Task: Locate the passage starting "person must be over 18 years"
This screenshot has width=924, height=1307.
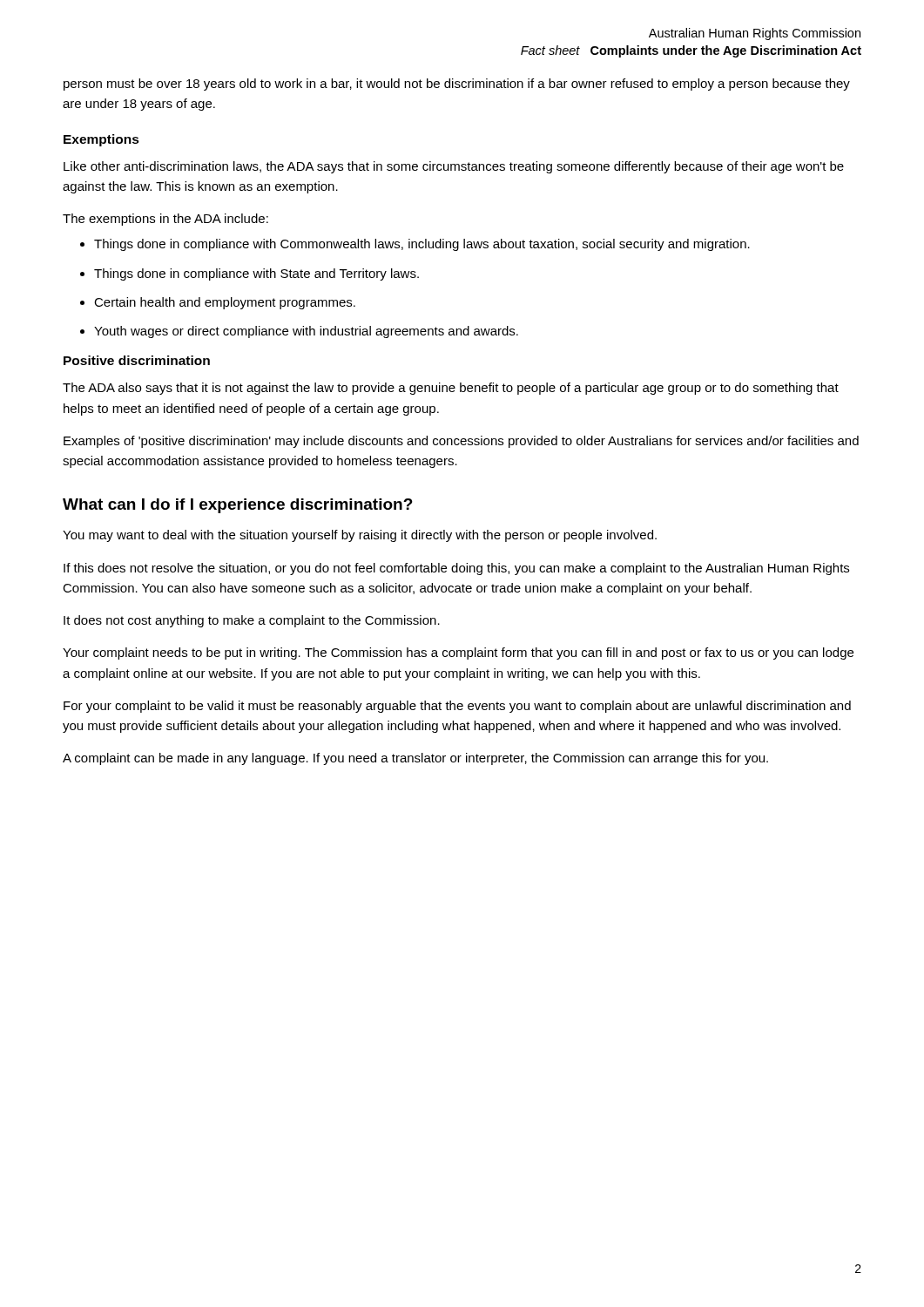Action: [456, 93]
